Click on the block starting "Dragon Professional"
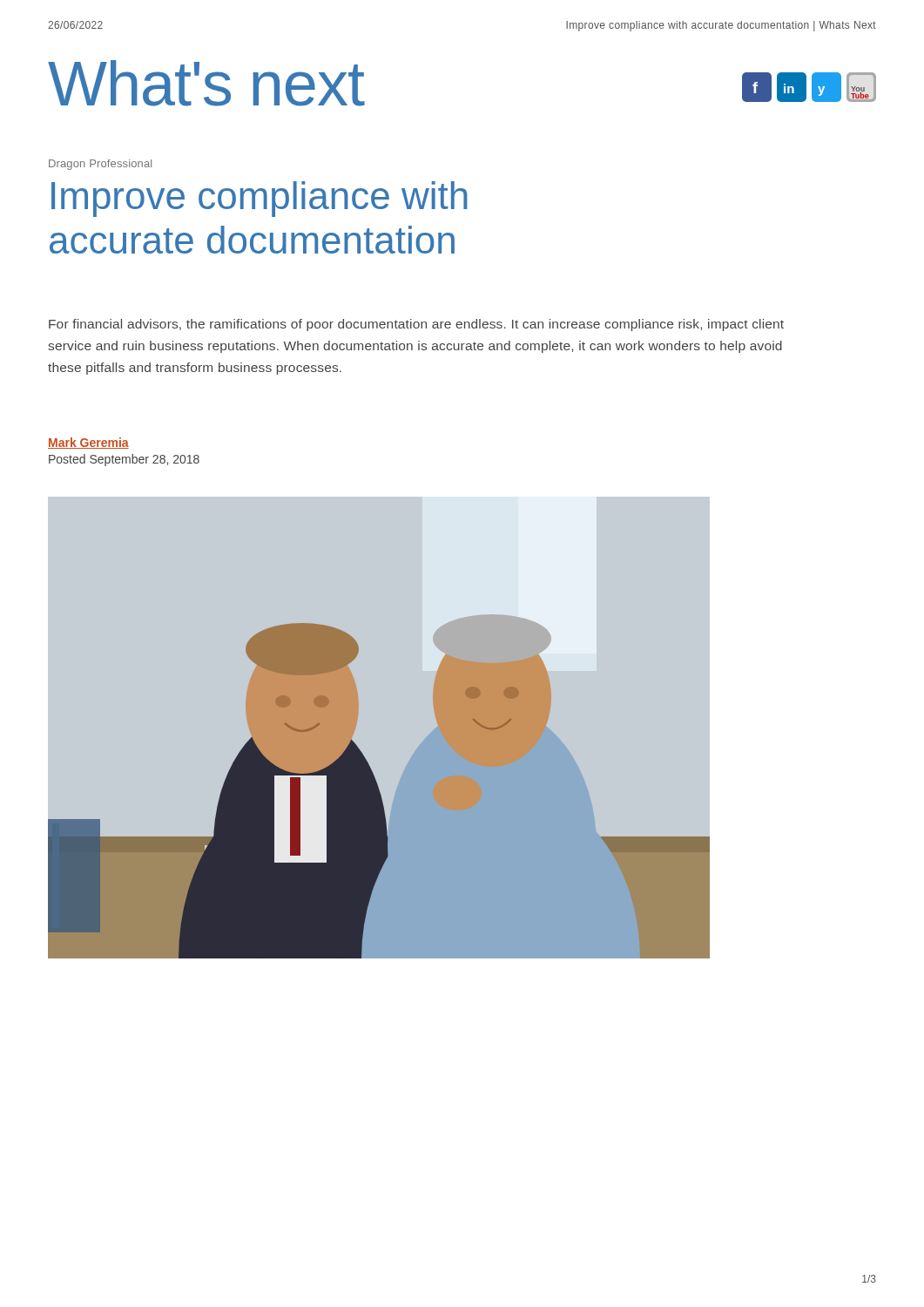The height and width of the screenshot is (1307, 924). (x=100, y=163)
